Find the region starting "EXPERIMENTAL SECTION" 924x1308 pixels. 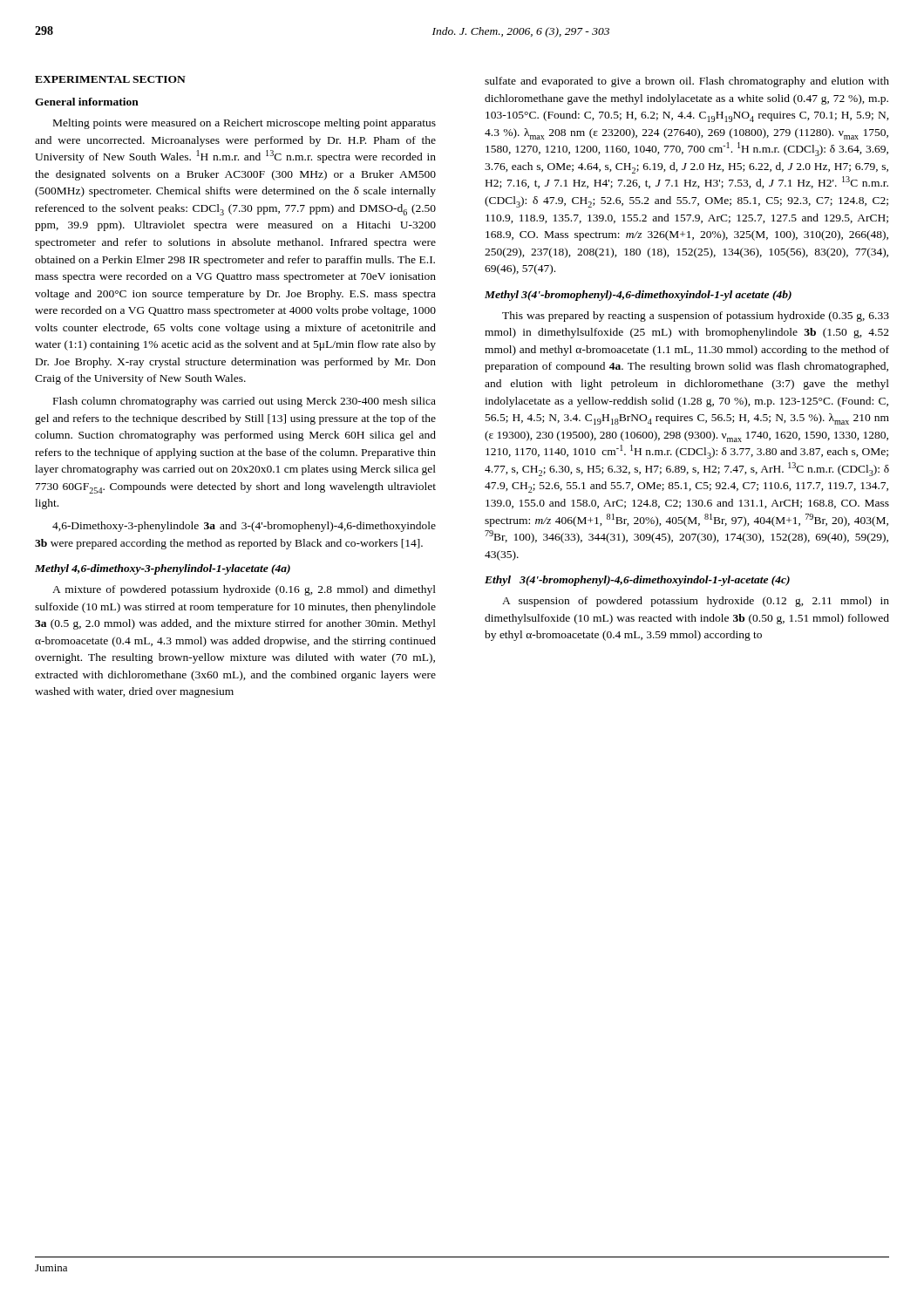tap(110, 79)
